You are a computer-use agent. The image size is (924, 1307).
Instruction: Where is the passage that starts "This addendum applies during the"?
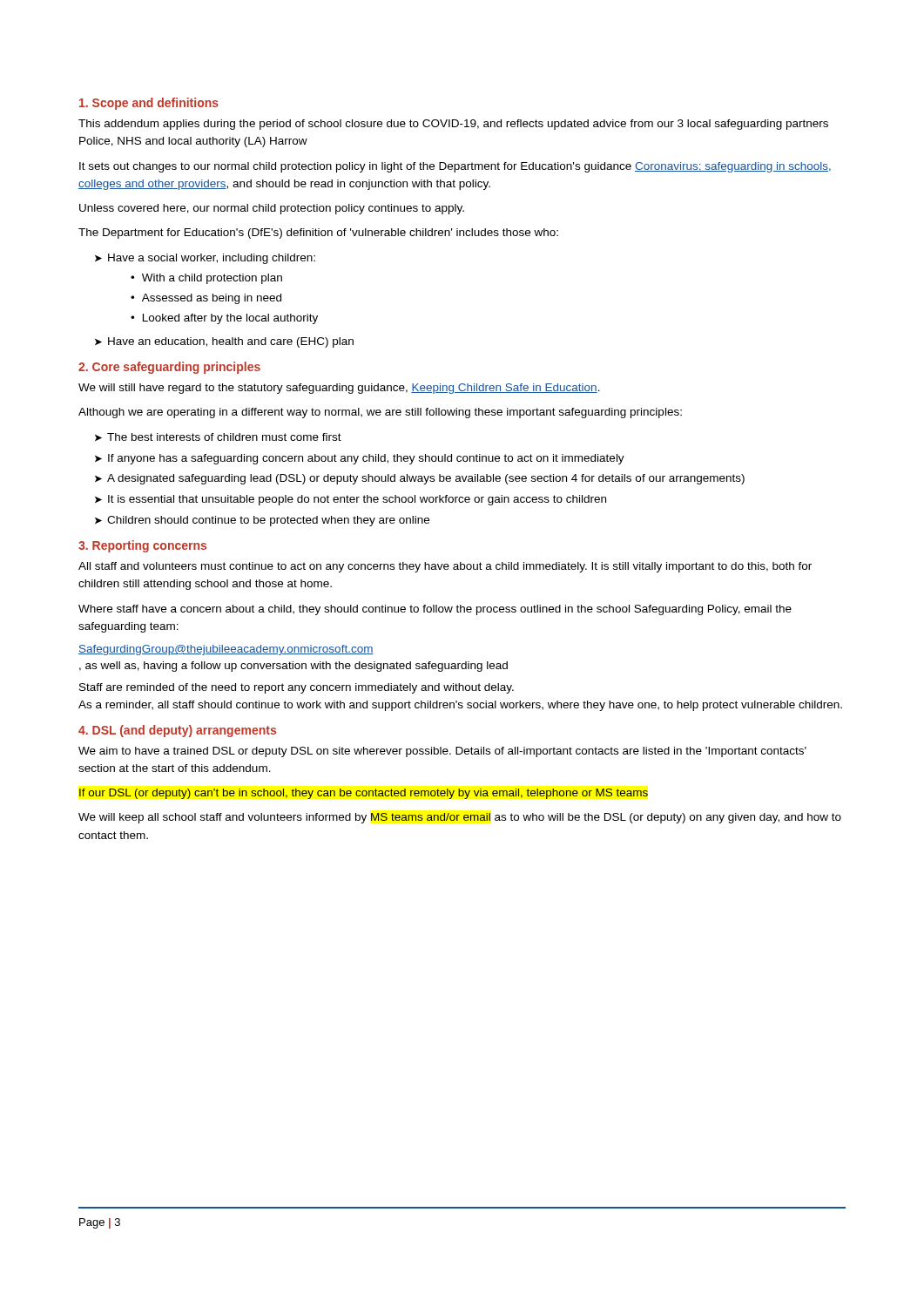point(453,132)
